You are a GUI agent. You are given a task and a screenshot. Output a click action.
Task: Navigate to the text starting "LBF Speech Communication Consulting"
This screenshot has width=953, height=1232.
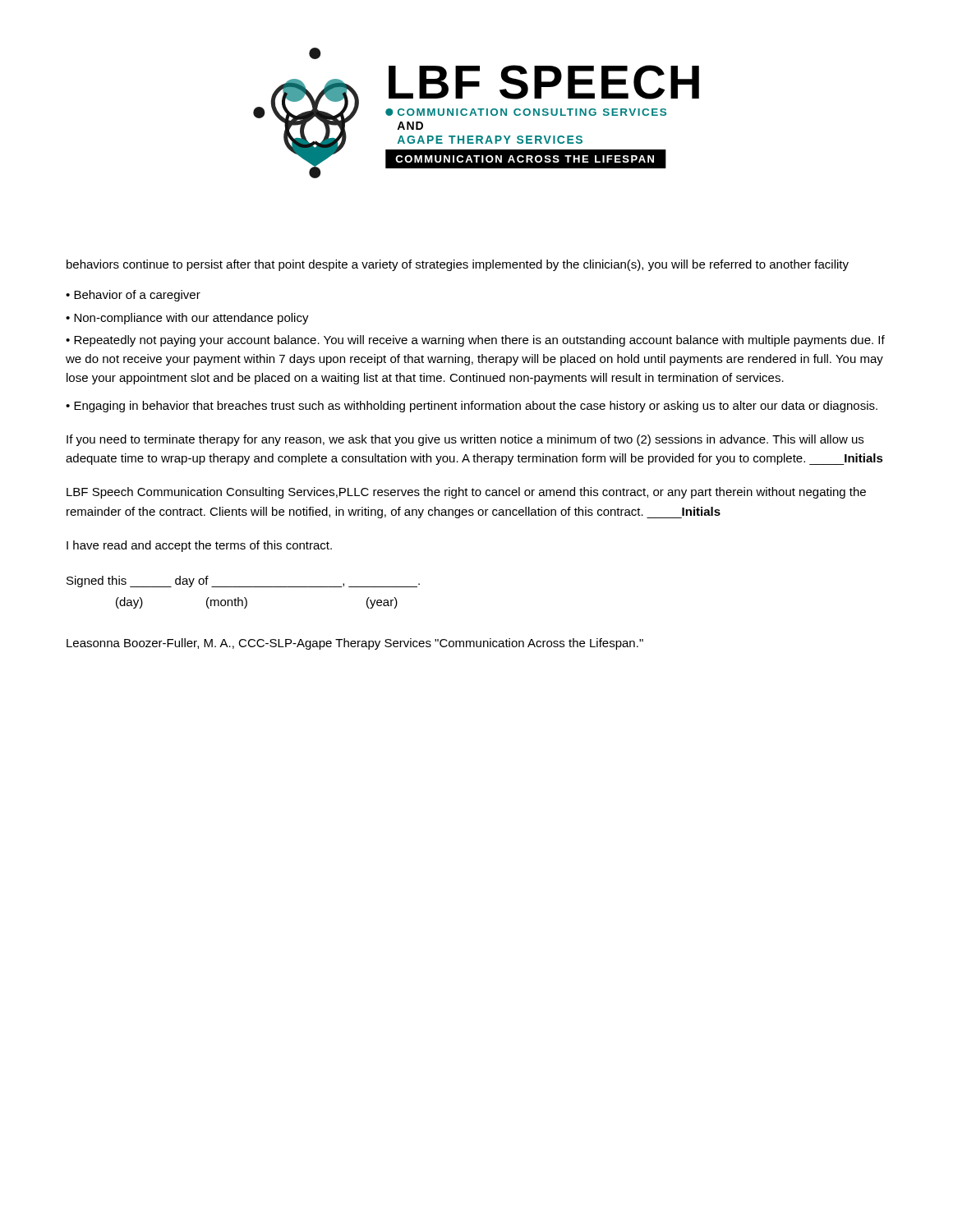click(466, 501)
